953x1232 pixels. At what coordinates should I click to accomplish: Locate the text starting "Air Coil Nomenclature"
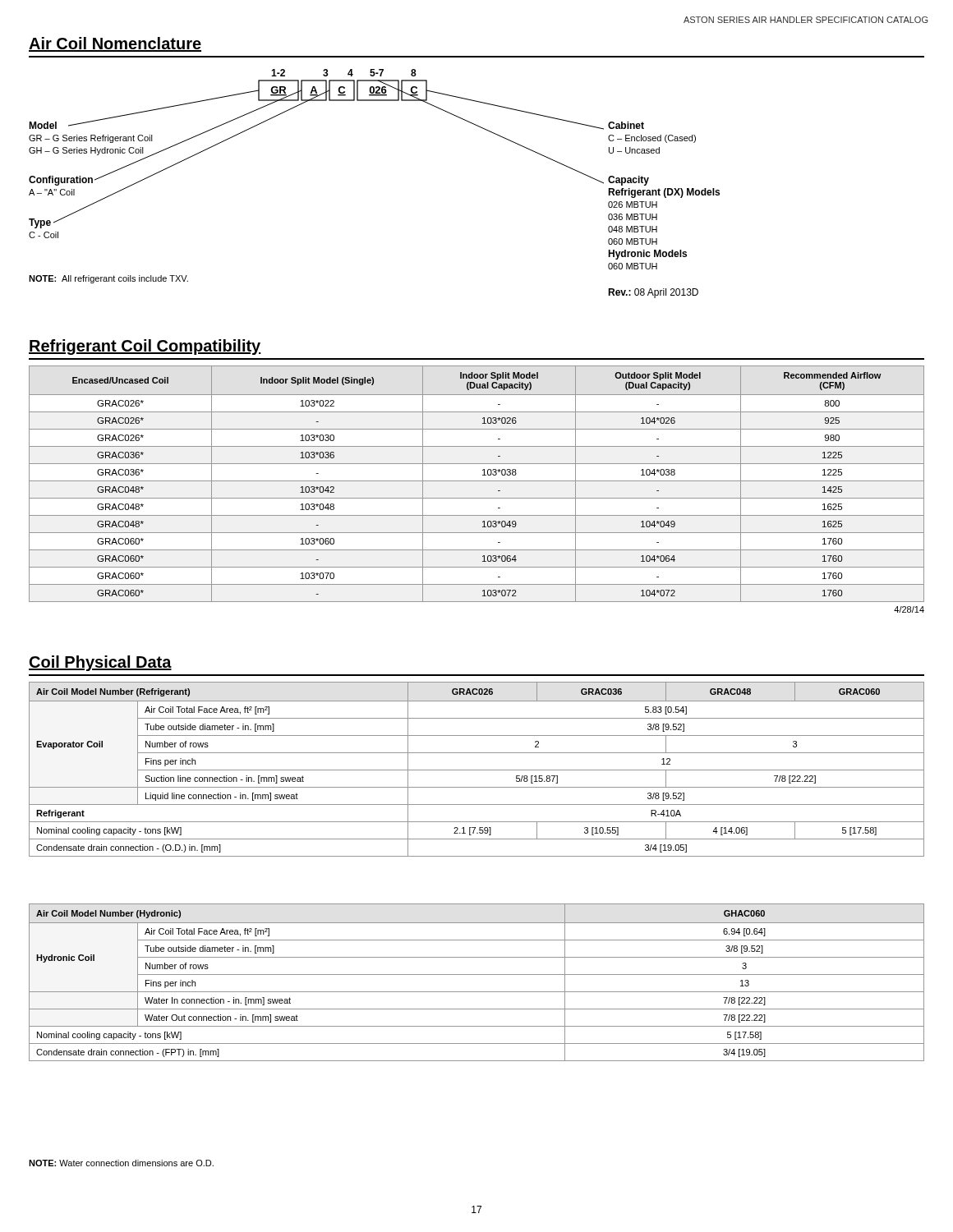pos(115,44)
